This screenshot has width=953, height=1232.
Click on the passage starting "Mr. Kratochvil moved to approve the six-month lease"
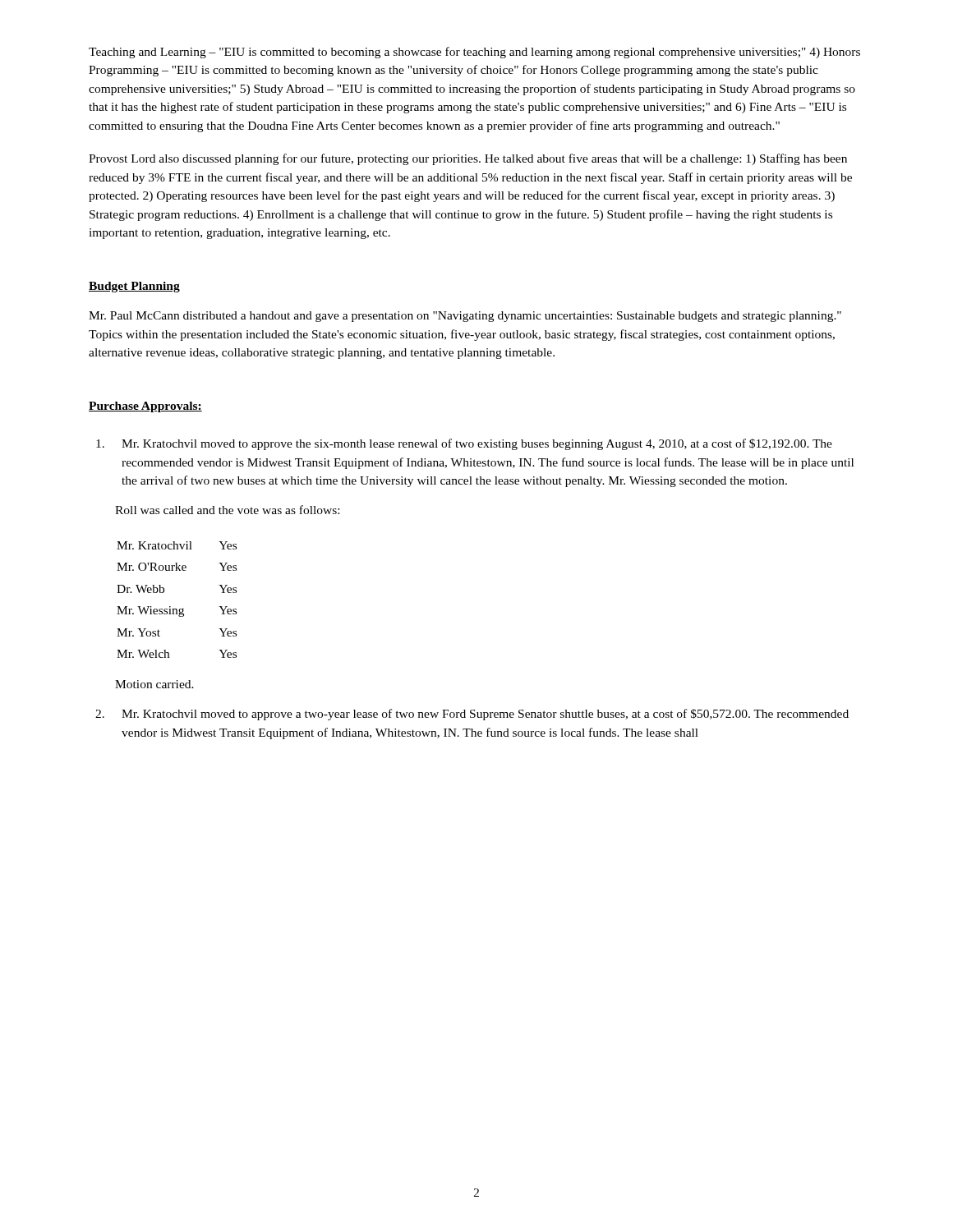(476, 462)
